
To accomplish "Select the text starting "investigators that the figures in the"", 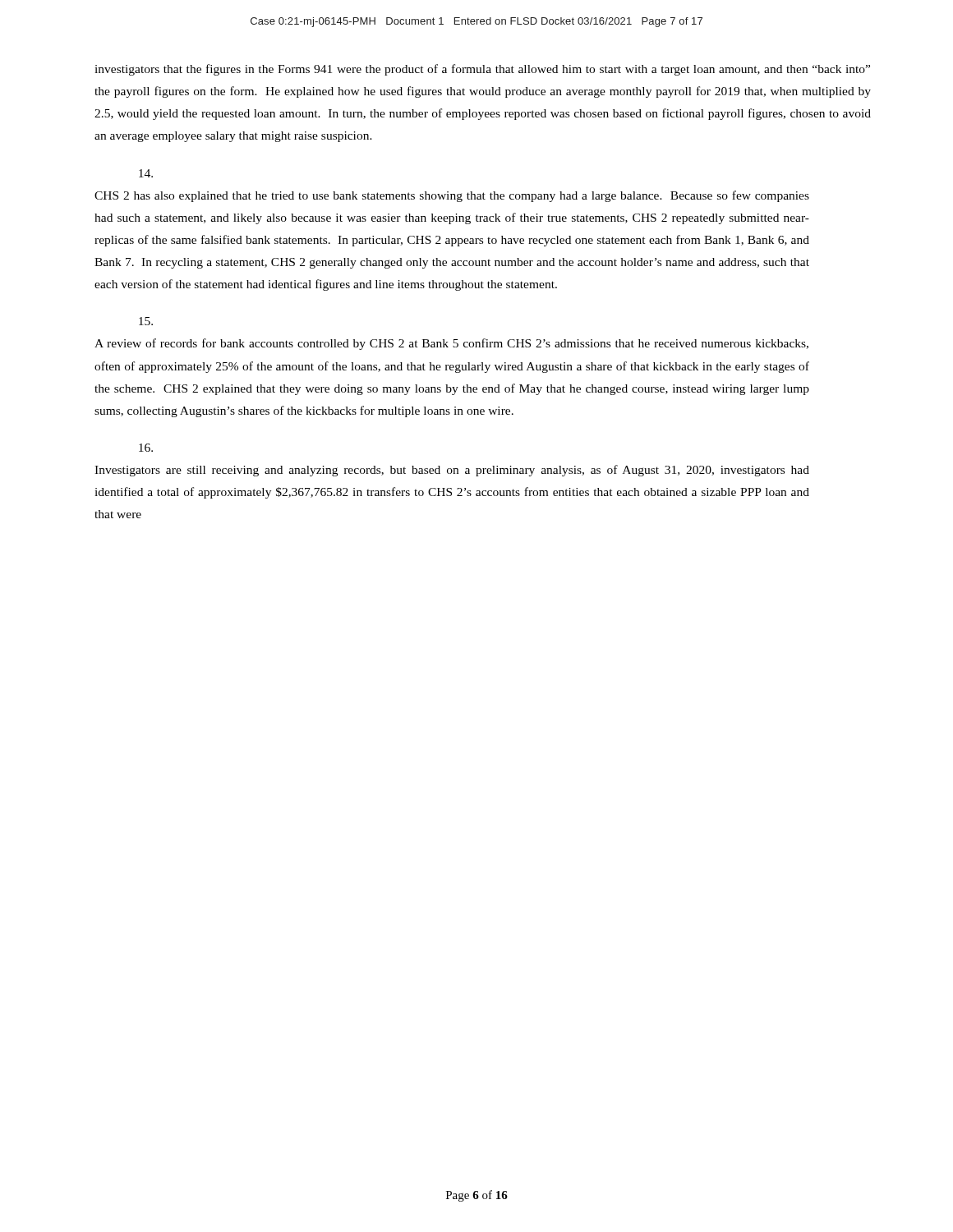I will pos(483,102).
